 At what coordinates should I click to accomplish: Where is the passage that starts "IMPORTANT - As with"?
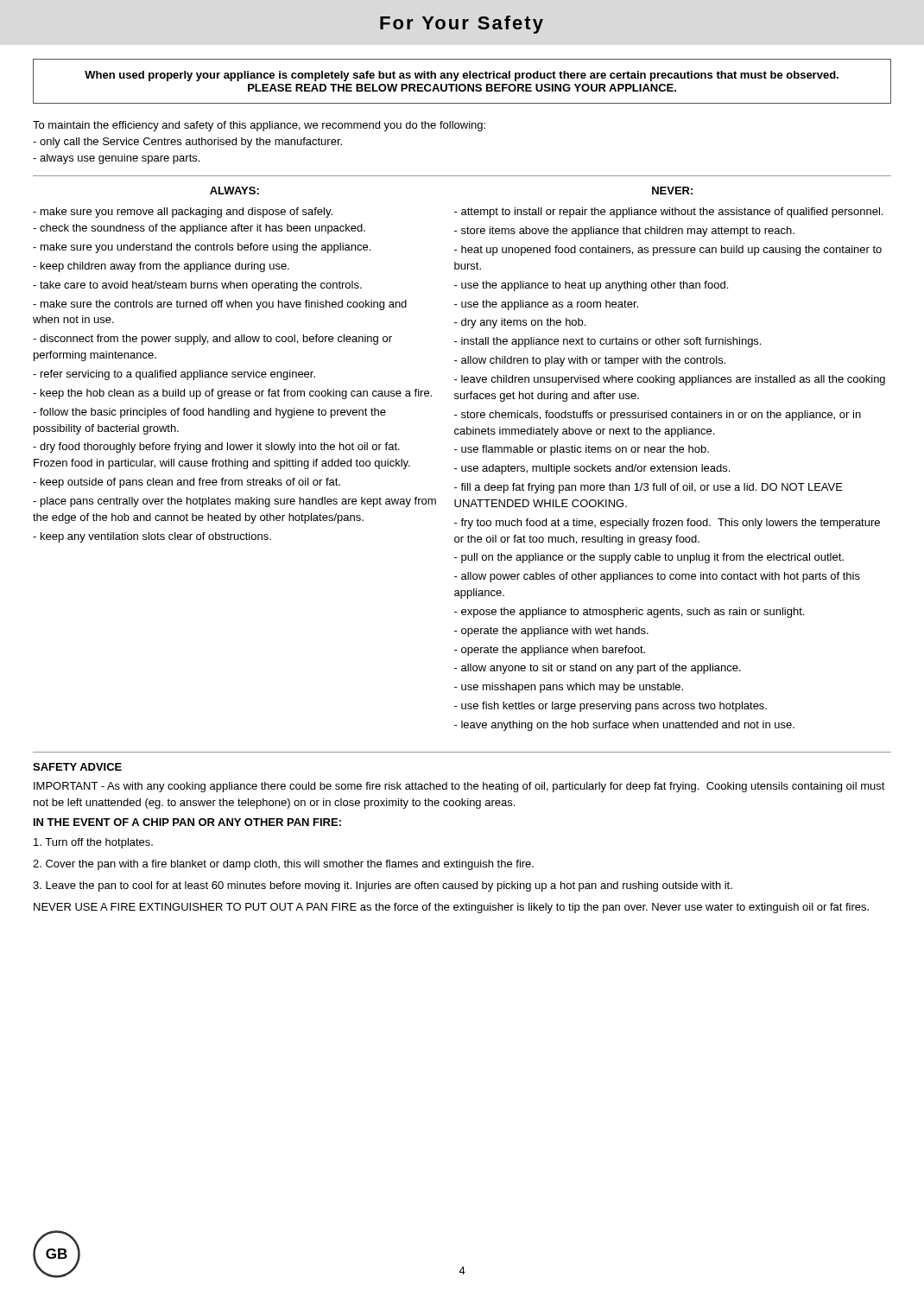[x=459, y=794]
